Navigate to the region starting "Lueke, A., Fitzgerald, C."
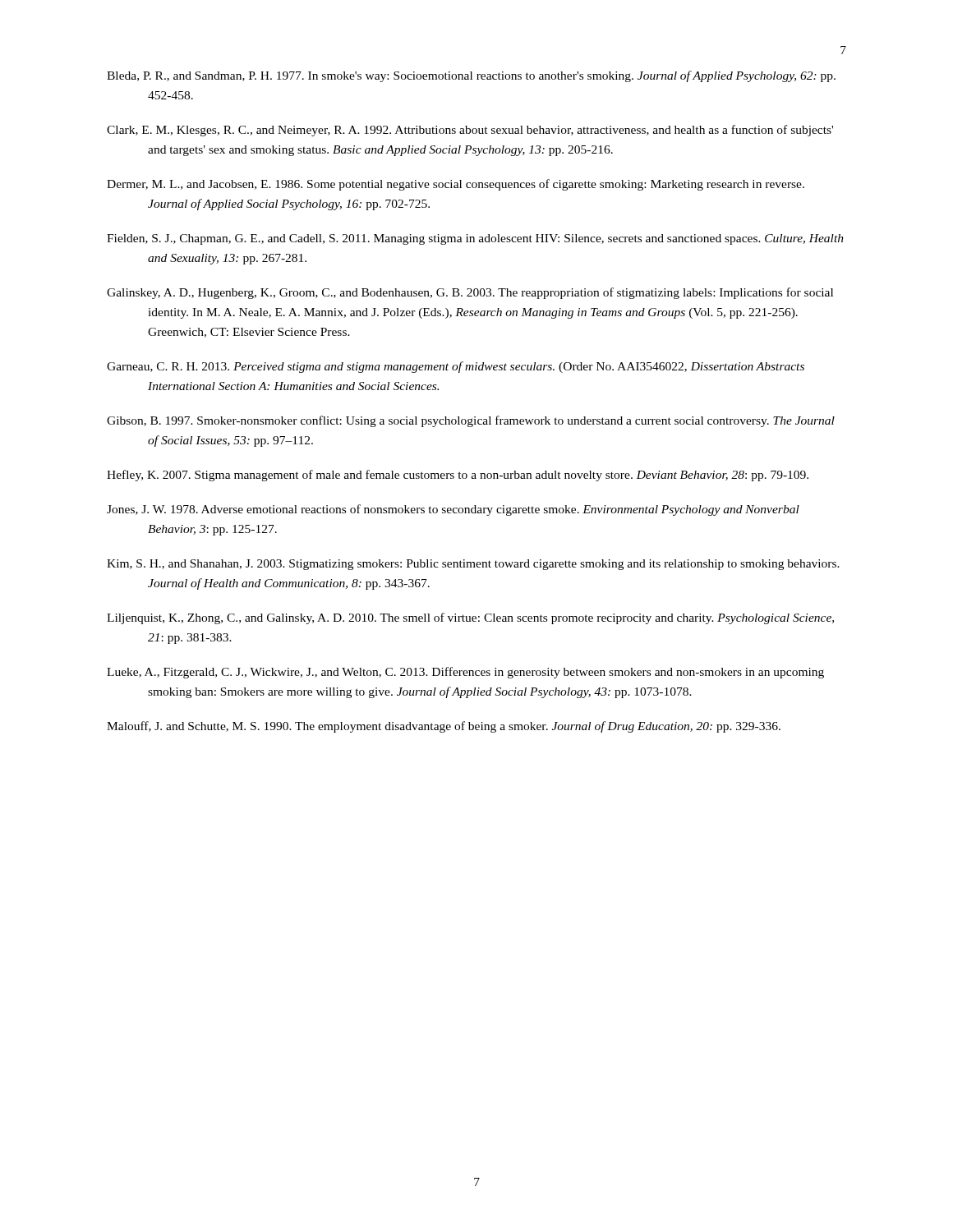Screen dimensions: 1232x953 click(x=466, y=682)
